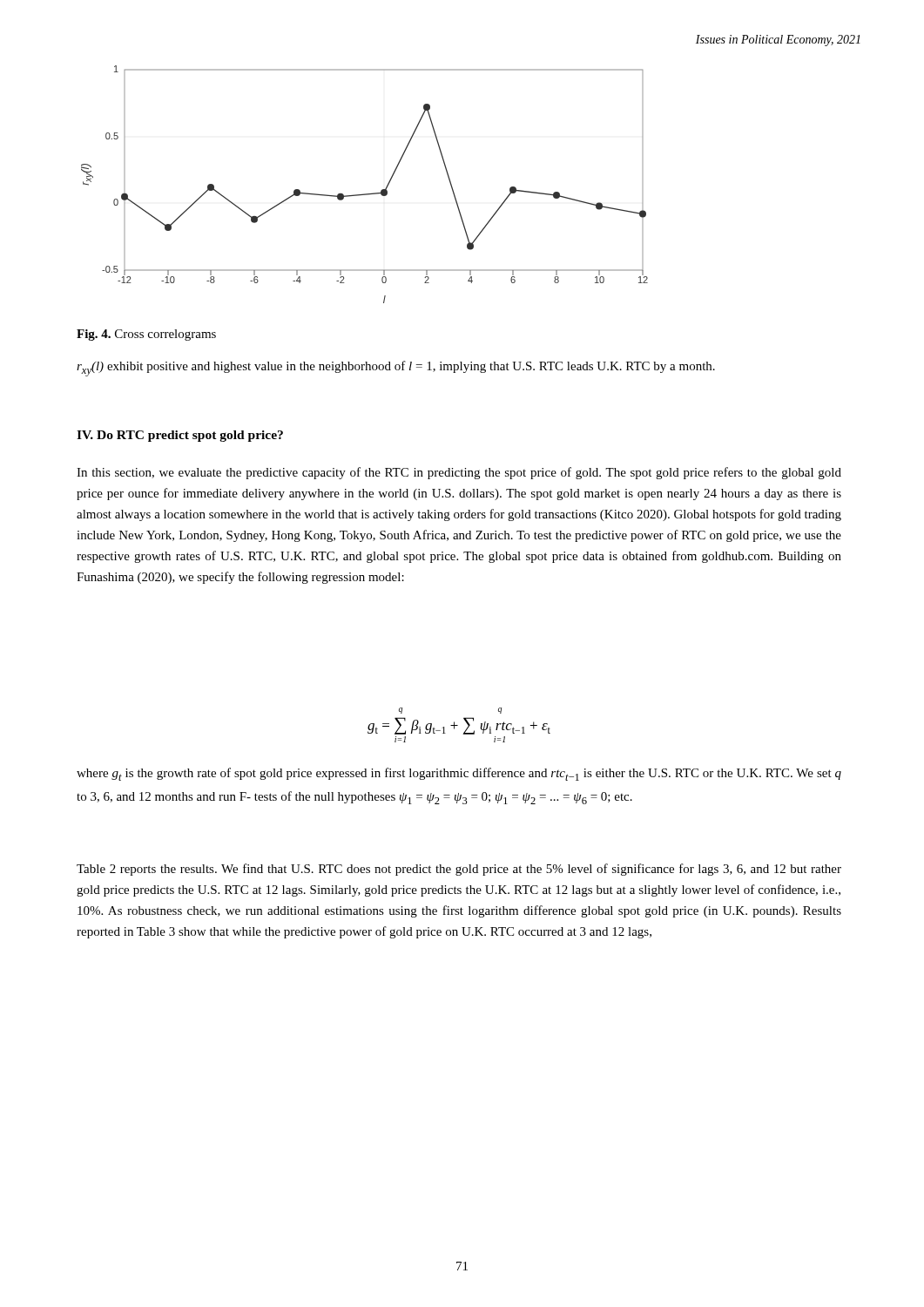Navigate to the text block starting "where gt is the growth rate"
This screenshot has height=1307, width=924.
coord(459,786)
